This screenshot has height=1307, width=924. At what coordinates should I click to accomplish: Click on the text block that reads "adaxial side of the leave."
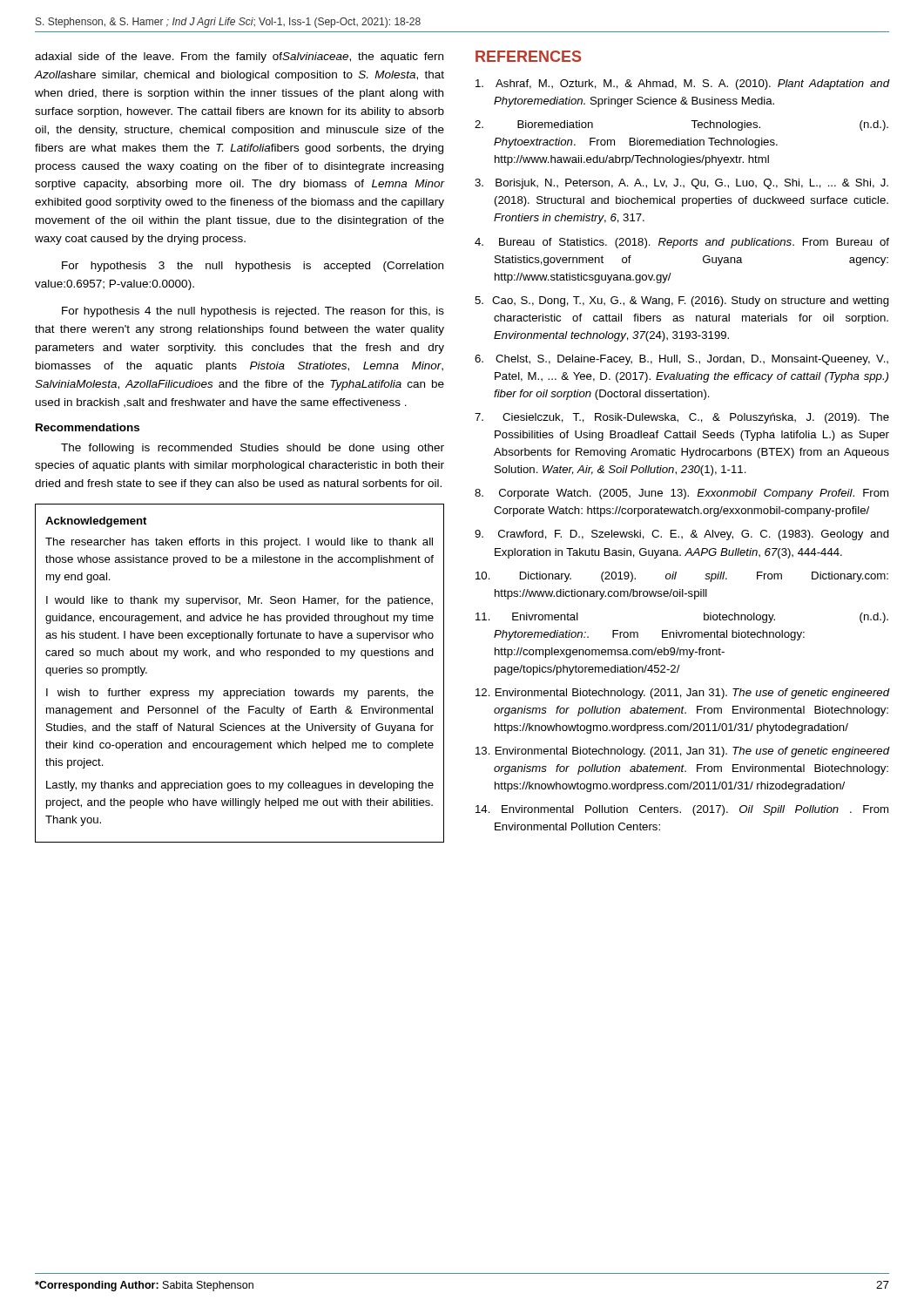point(240,148)
